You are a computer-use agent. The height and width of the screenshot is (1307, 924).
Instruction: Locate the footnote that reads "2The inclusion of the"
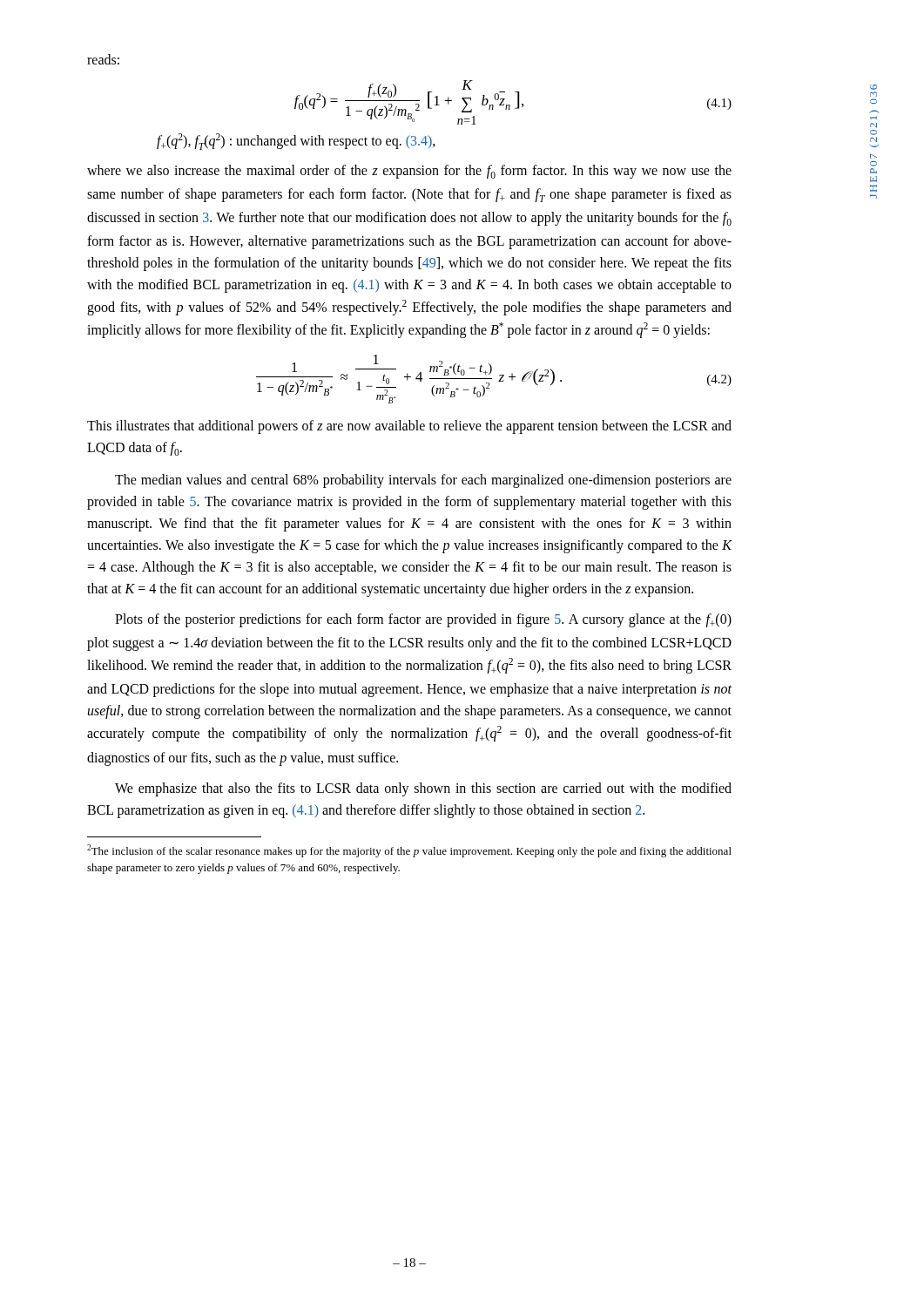(x=409, y=859)
